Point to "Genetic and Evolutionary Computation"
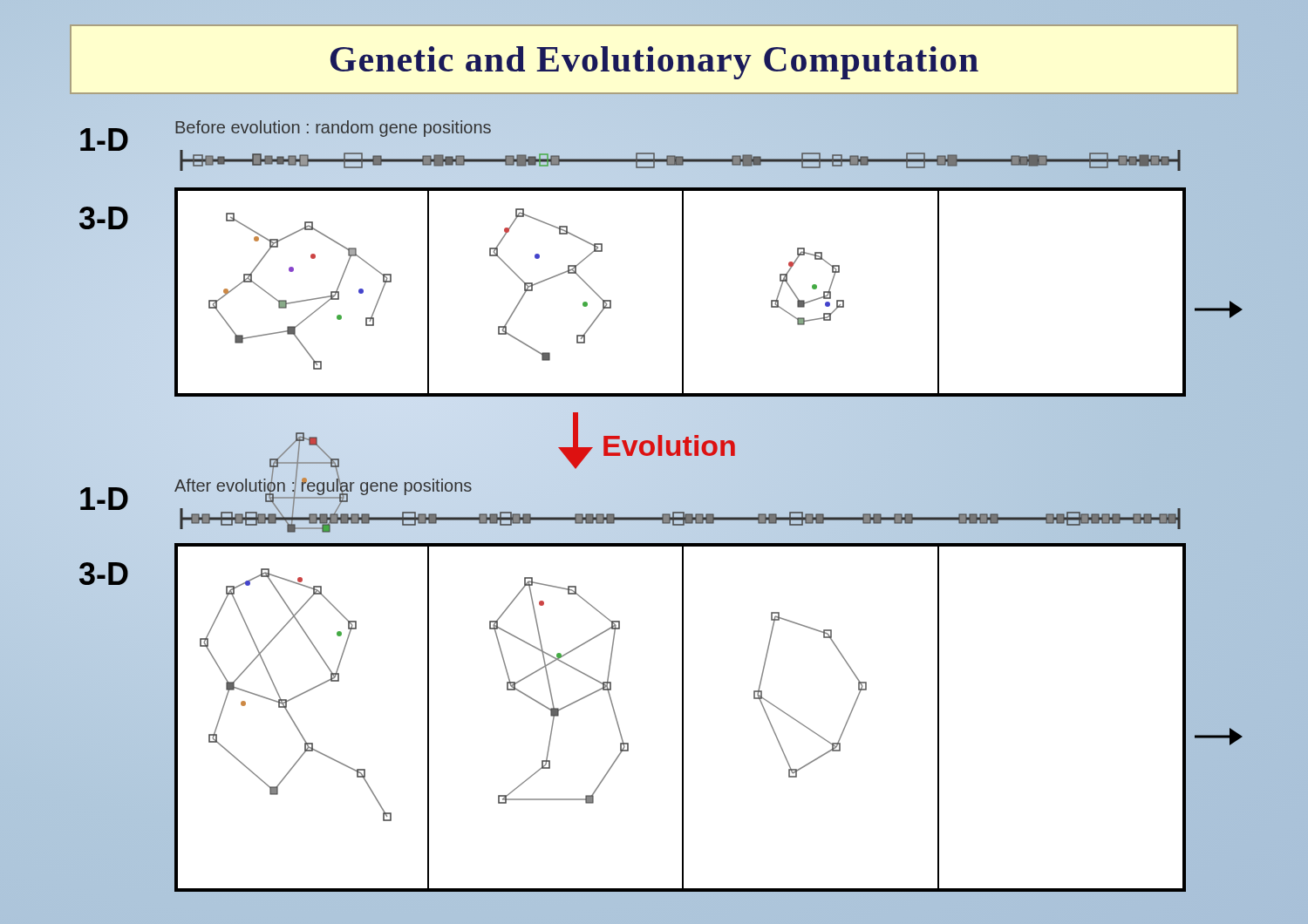The width and height of the screenshot is (1308, 924). (654, 59)
